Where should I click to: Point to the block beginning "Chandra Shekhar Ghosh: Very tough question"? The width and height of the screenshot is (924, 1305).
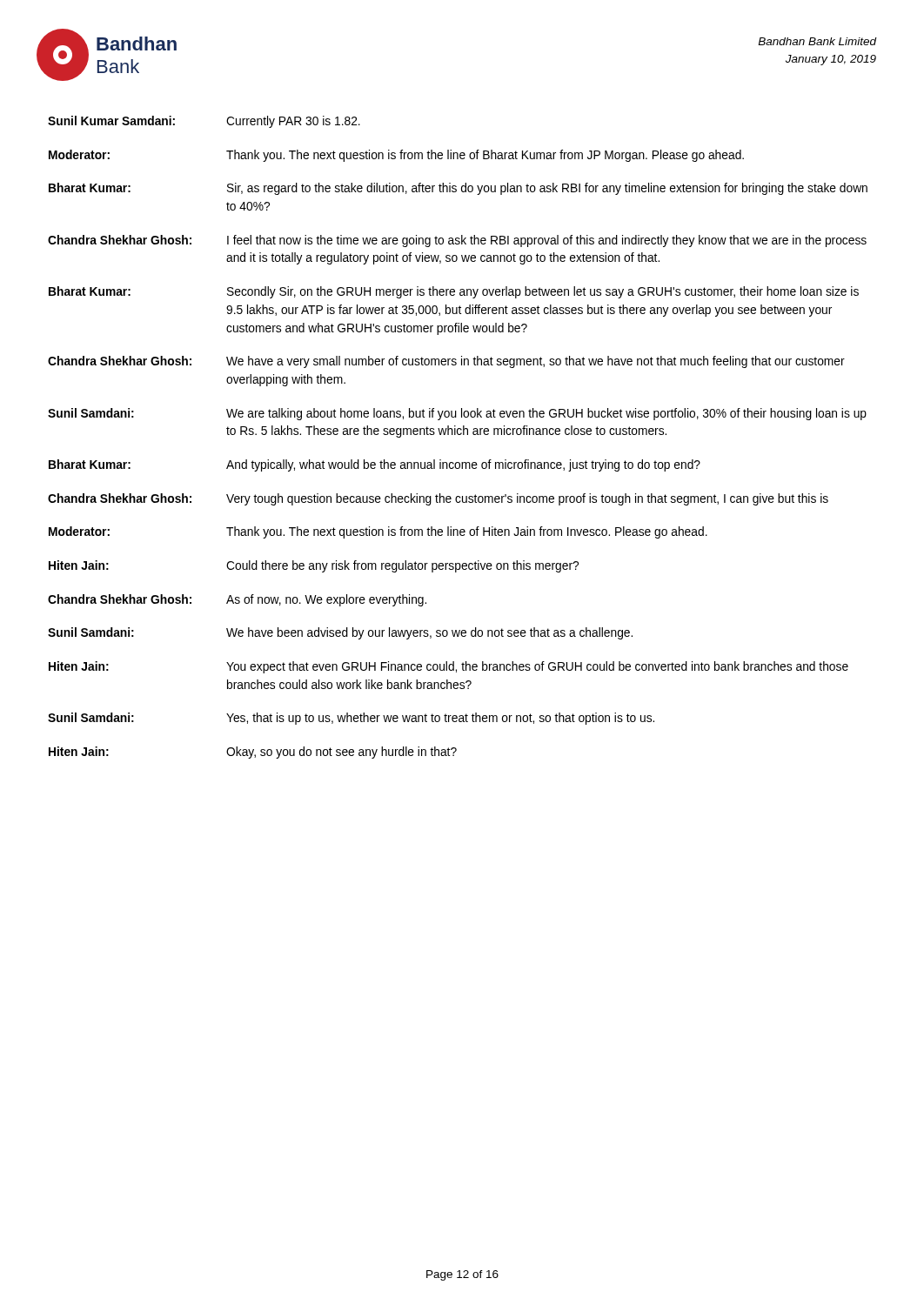[x=462, y=499]
